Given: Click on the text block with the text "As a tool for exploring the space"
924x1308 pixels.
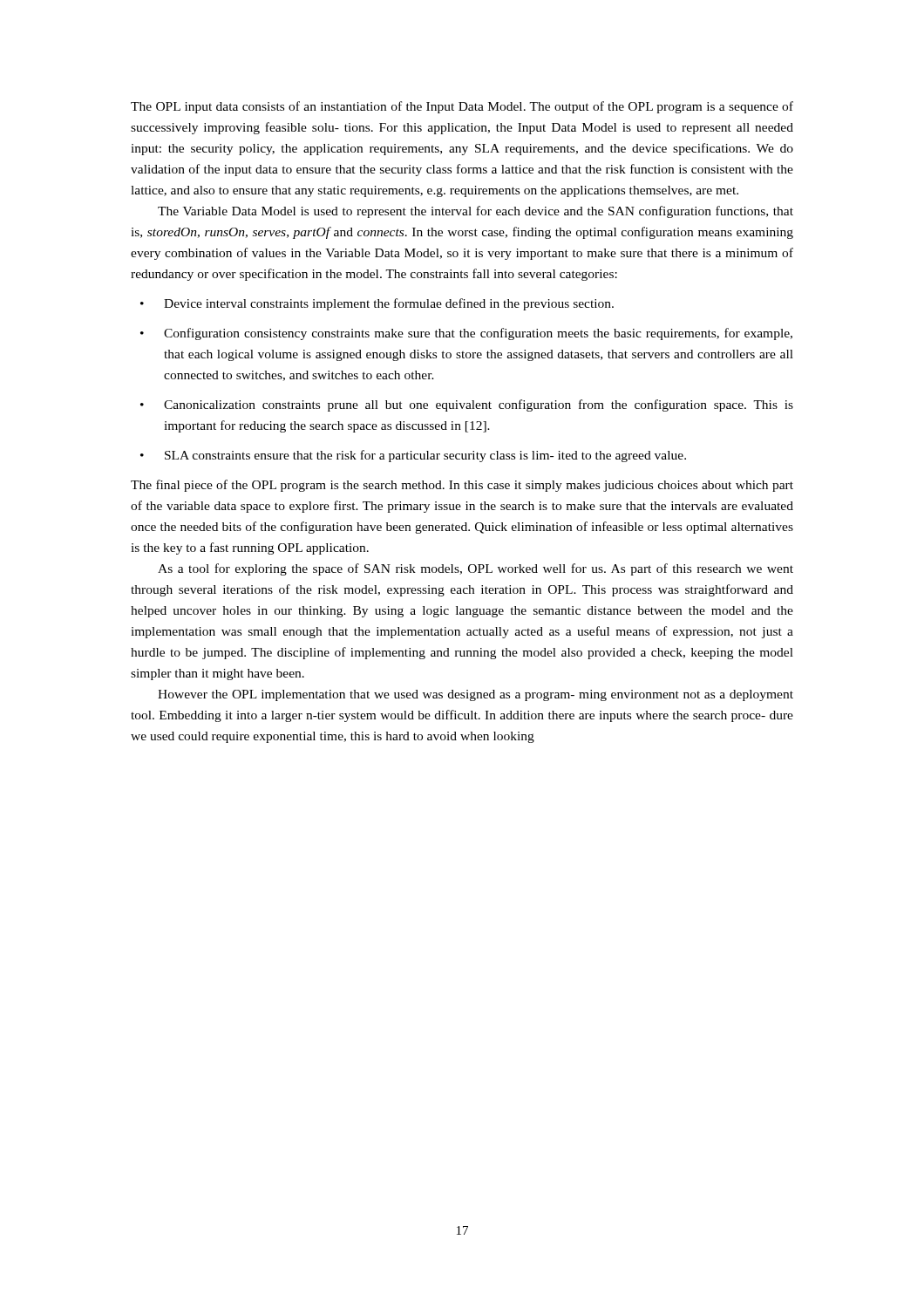Looking at the screenshot, I should (x=462, y=621).
